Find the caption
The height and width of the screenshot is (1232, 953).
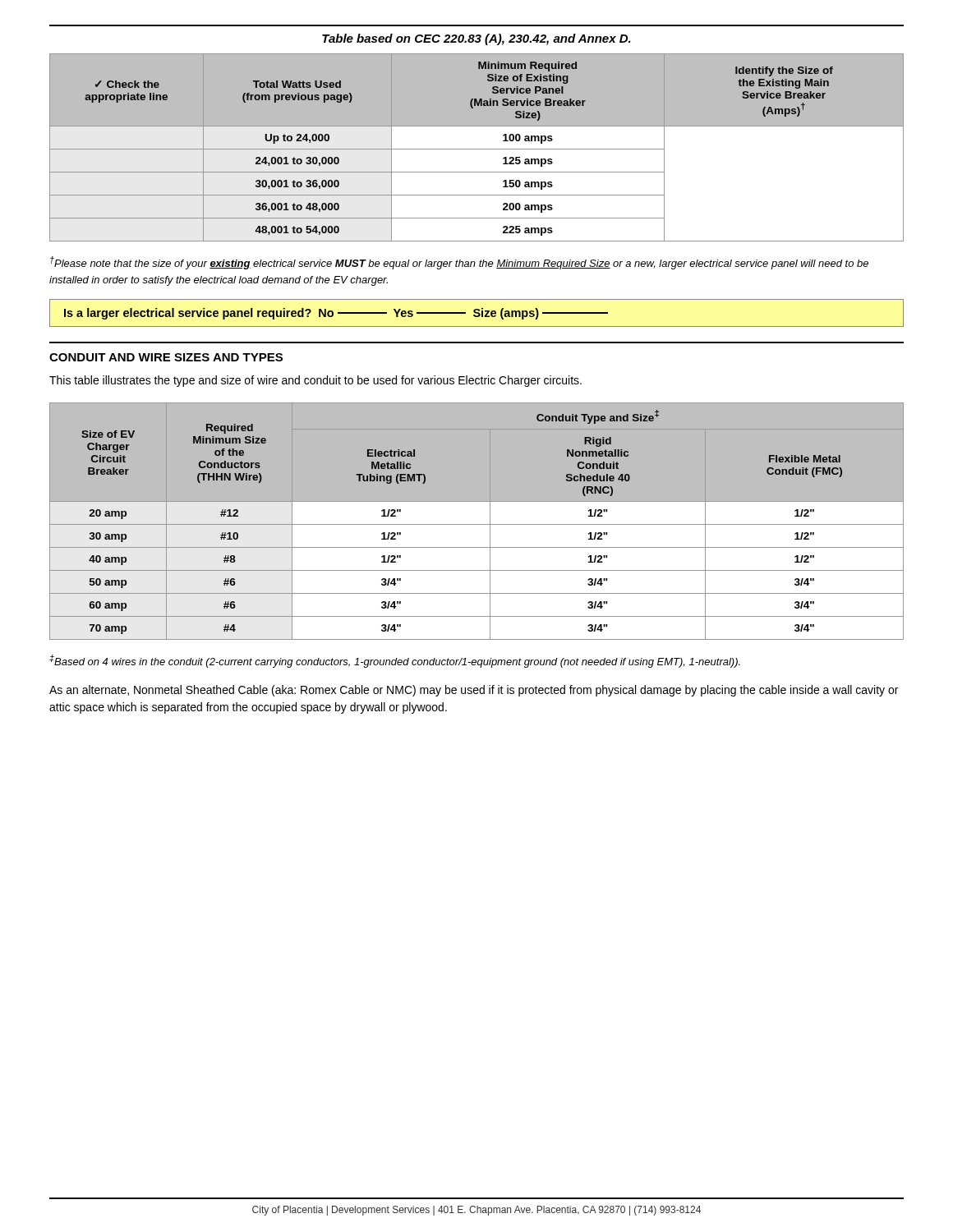pyautogui.click(x=476, y=38)
